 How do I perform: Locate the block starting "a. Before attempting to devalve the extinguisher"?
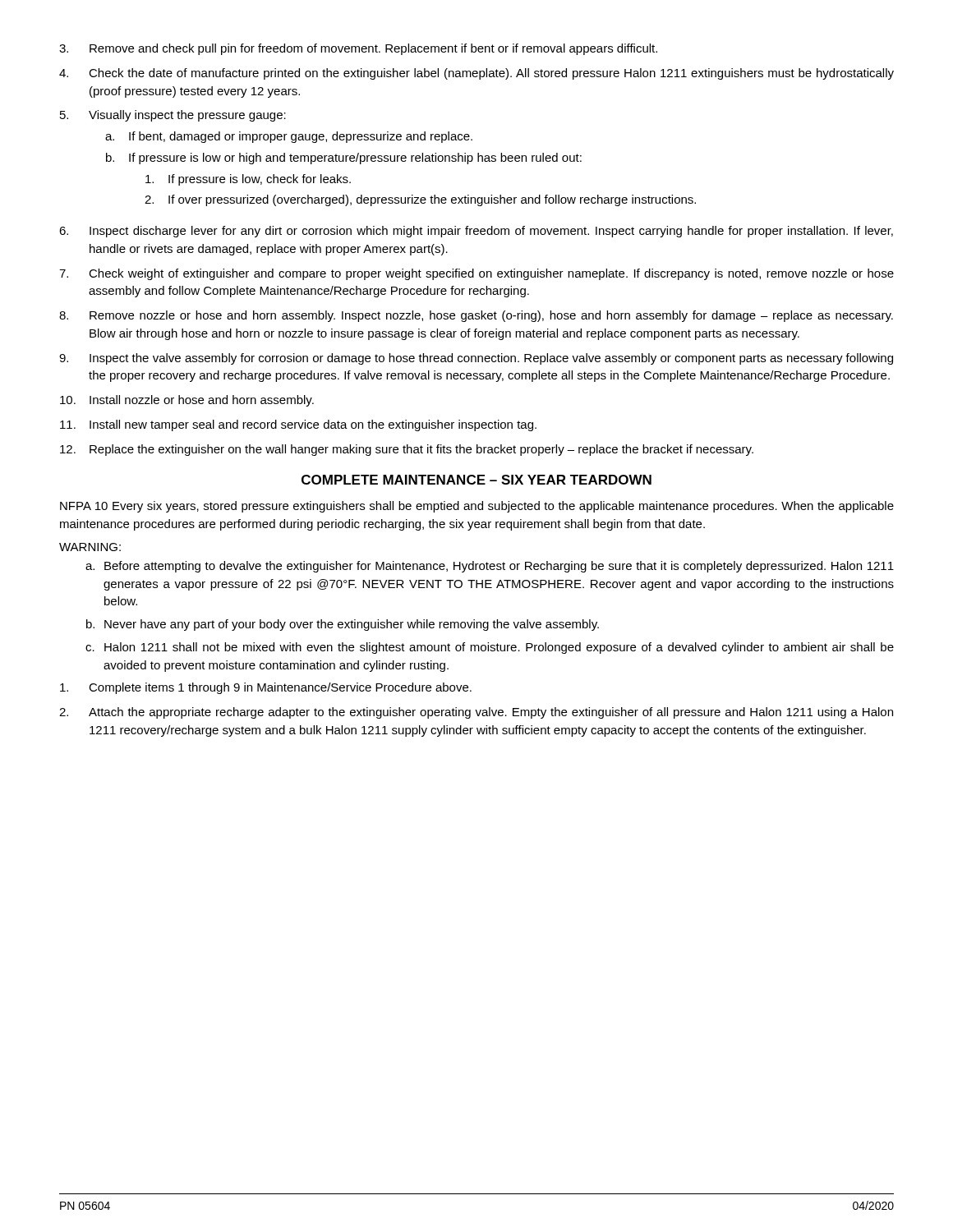tap(490, 583)
